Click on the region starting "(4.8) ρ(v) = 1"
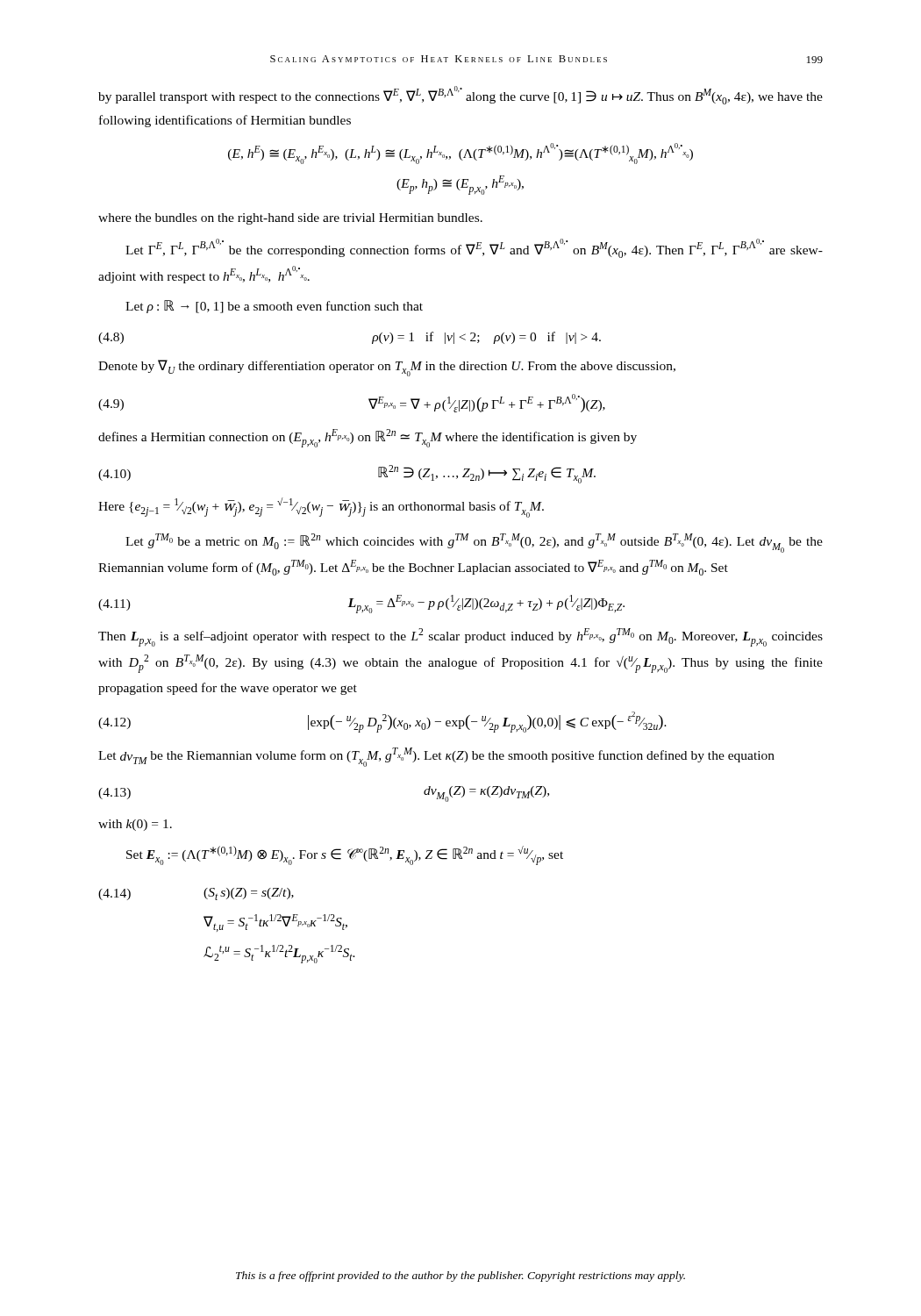921x1316 pixels. click(x=460, y=337)
